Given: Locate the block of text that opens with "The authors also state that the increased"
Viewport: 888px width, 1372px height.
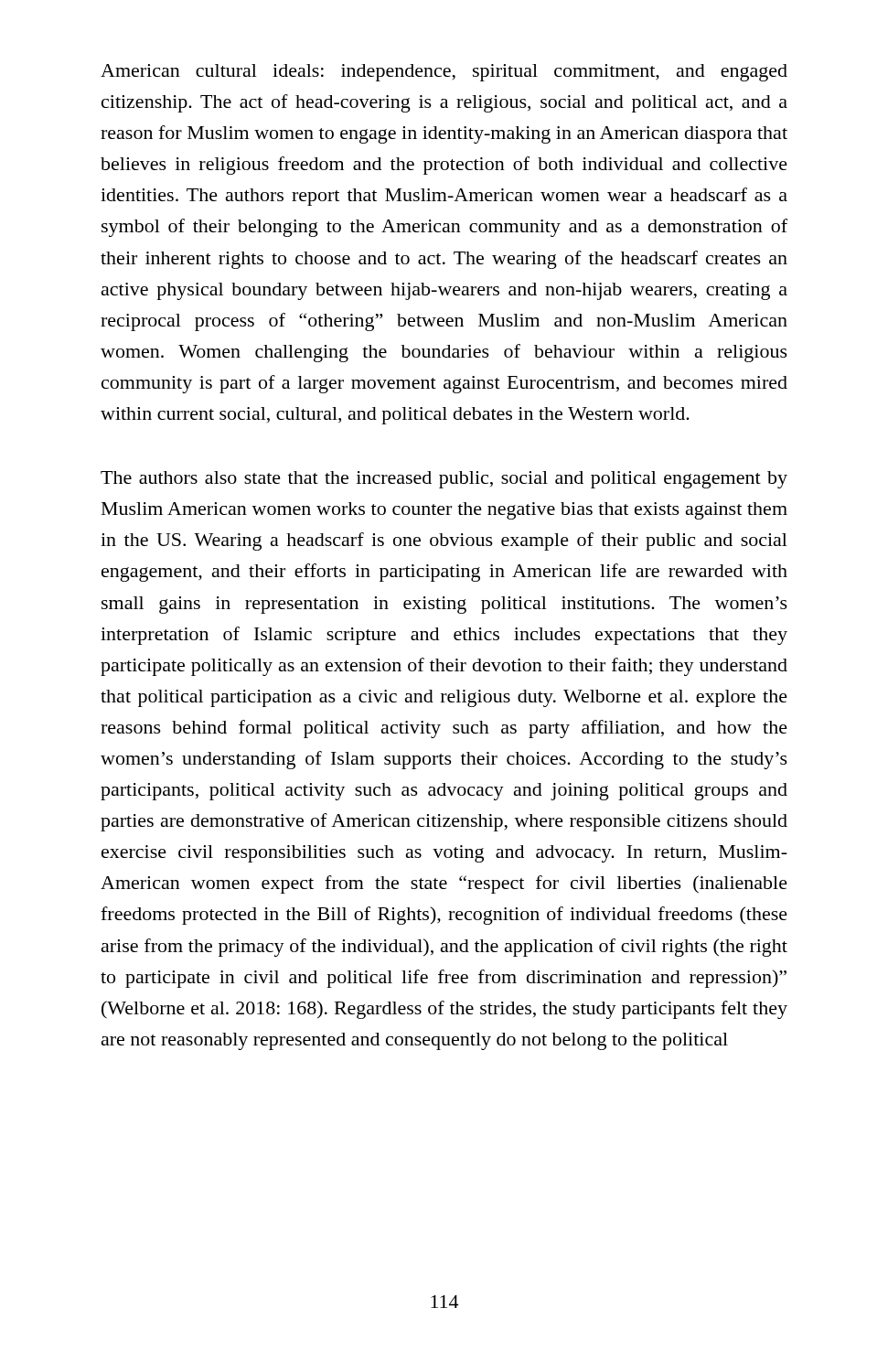Looking at the screenshot, I should [444, 758].
